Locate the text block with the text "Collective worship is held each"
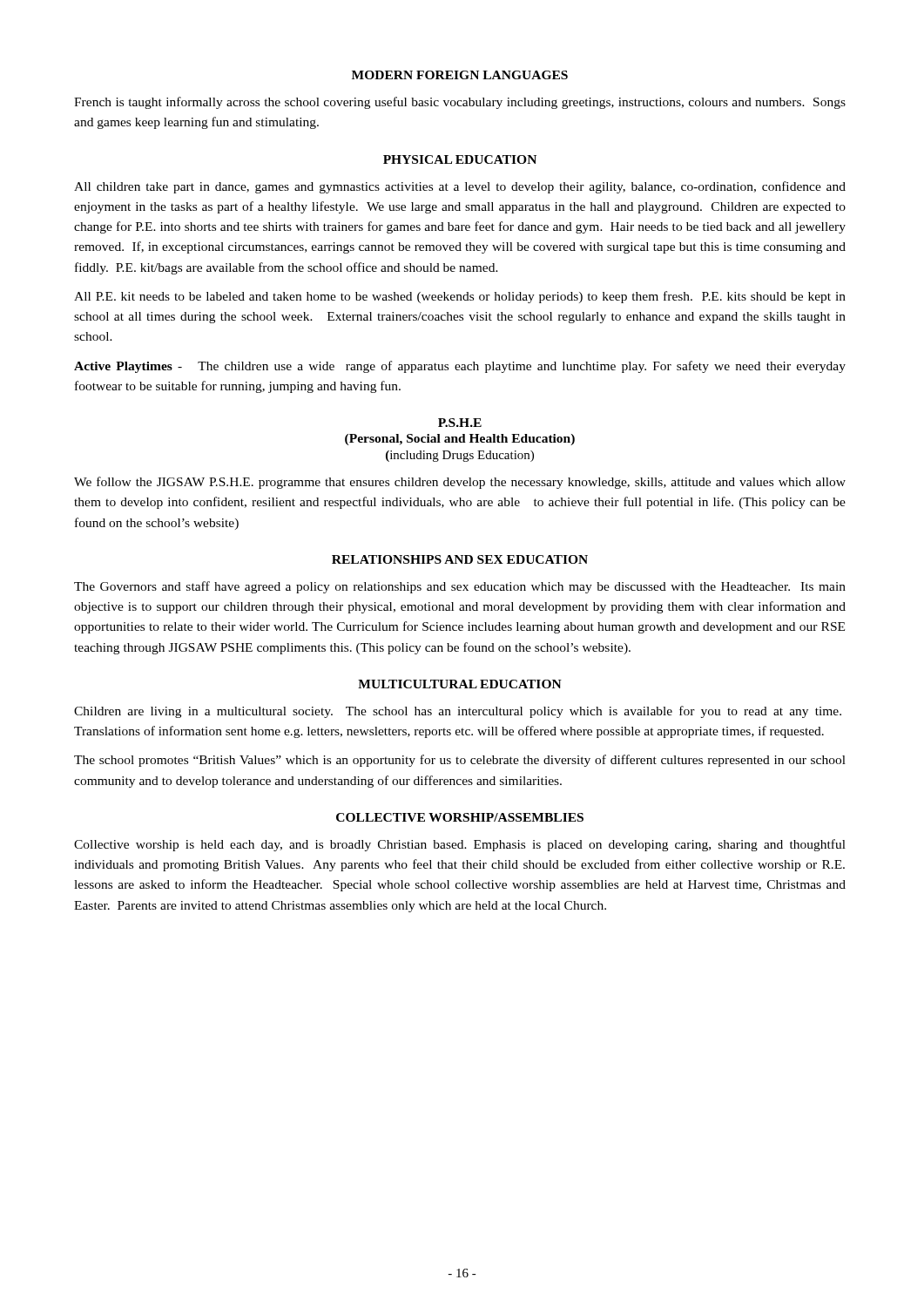924x1307 pixels. click(x=460, y=874)
